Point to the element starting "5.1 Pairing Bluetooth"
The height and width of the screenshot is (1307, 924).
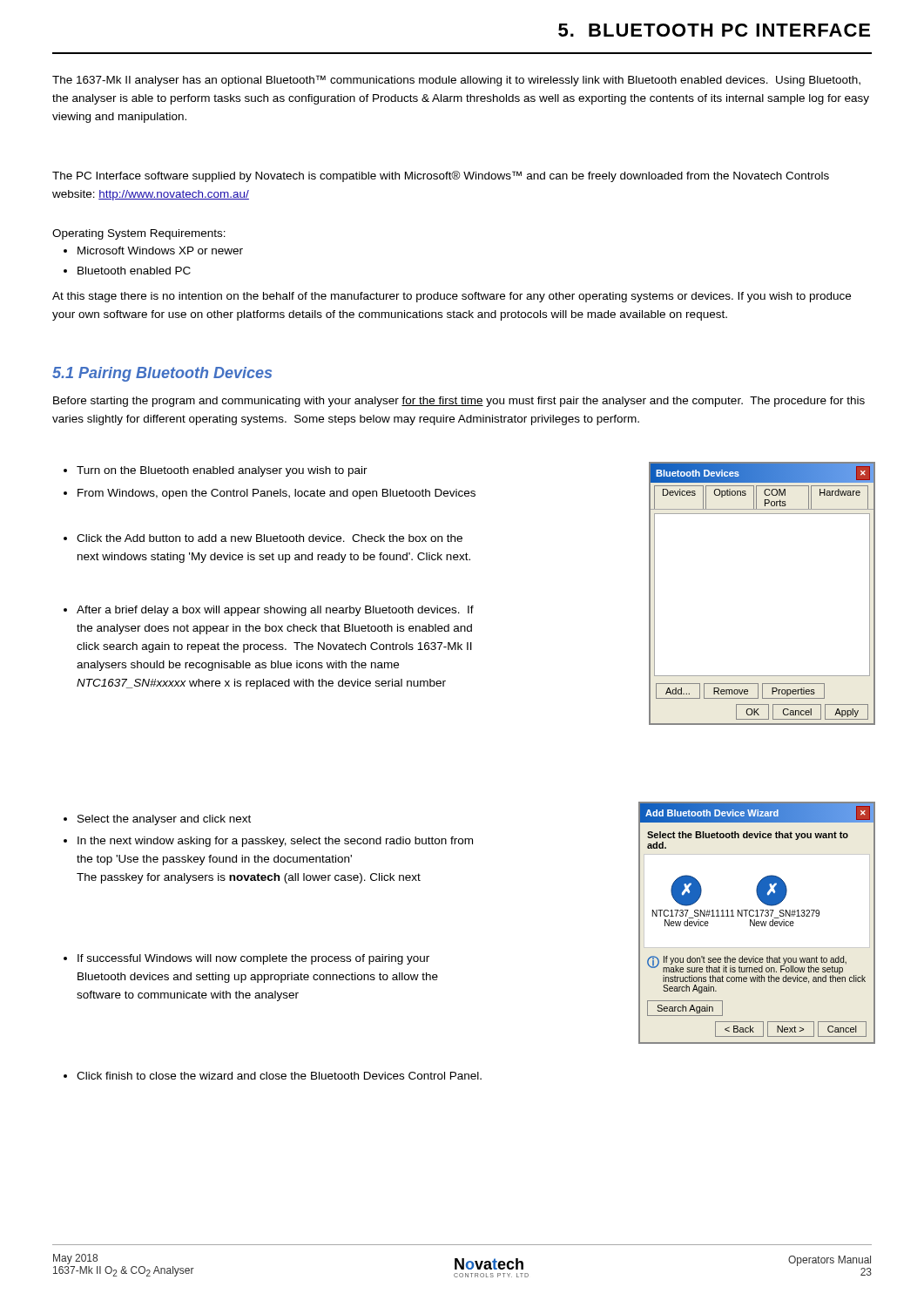tap(162, 373)
